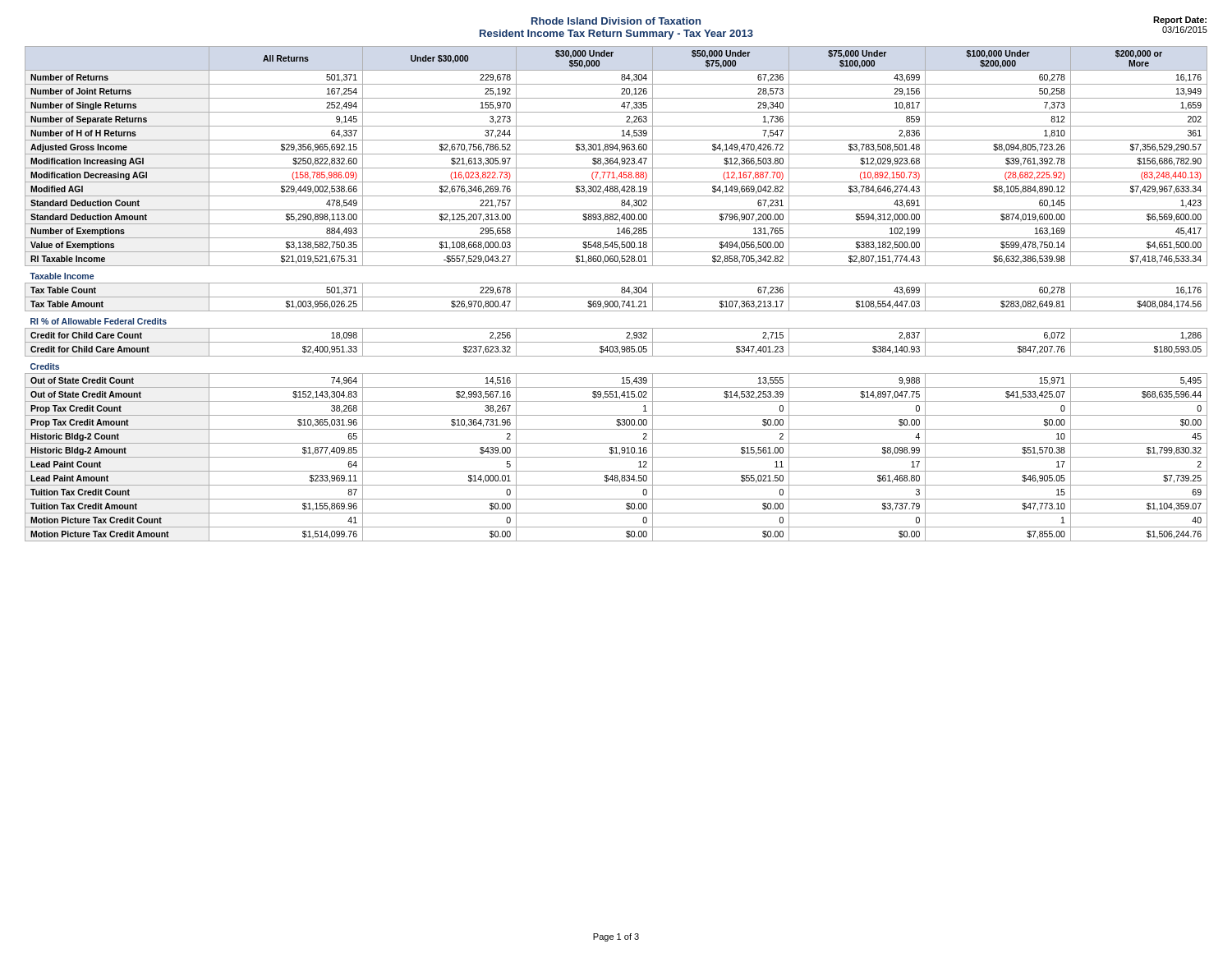Screen dimensions: 953x1232
Task: Select the table that reads "$30,000 Under $50,000"
Action: (x=616, y=294)
